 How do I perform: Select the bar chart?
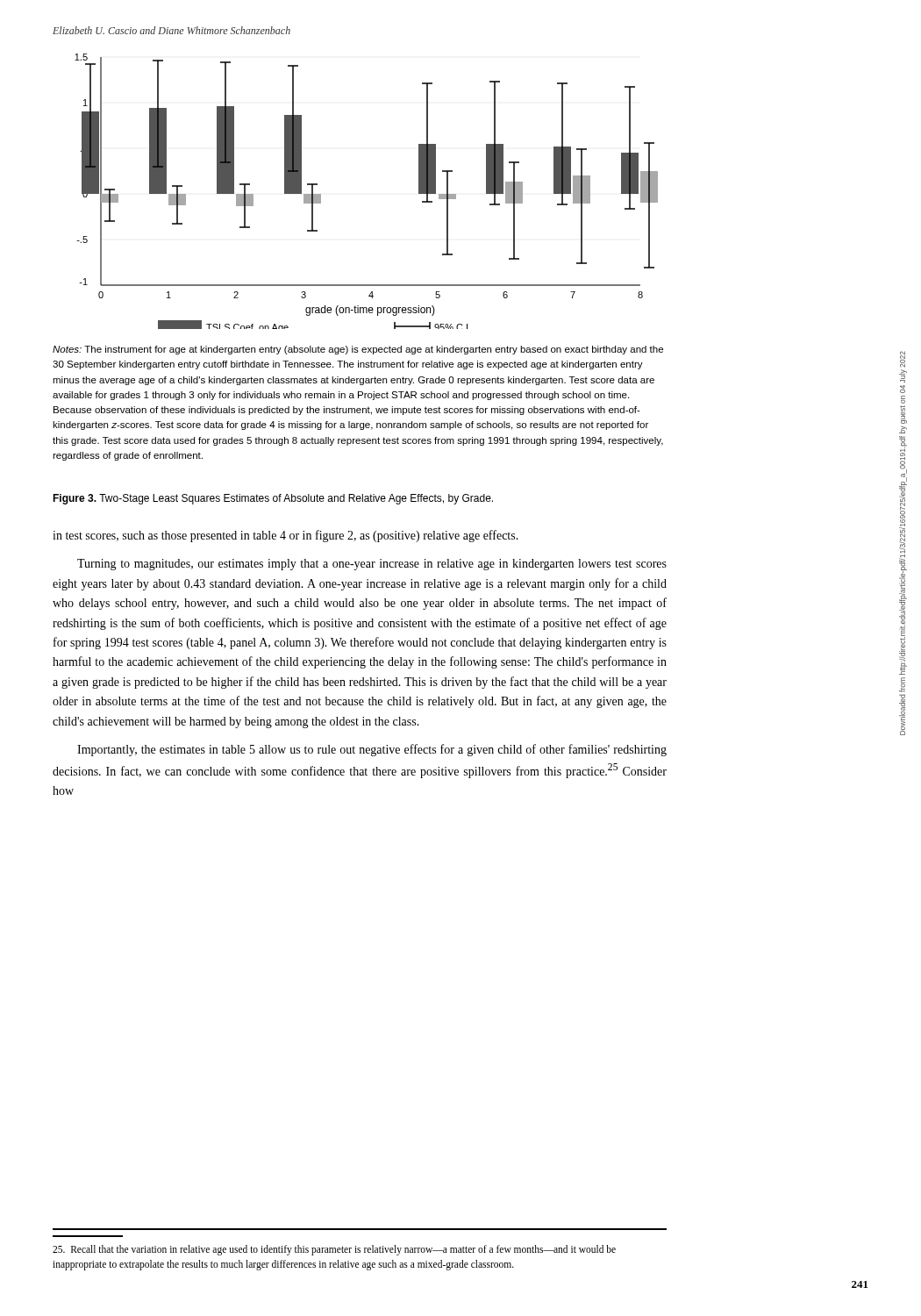360,190
